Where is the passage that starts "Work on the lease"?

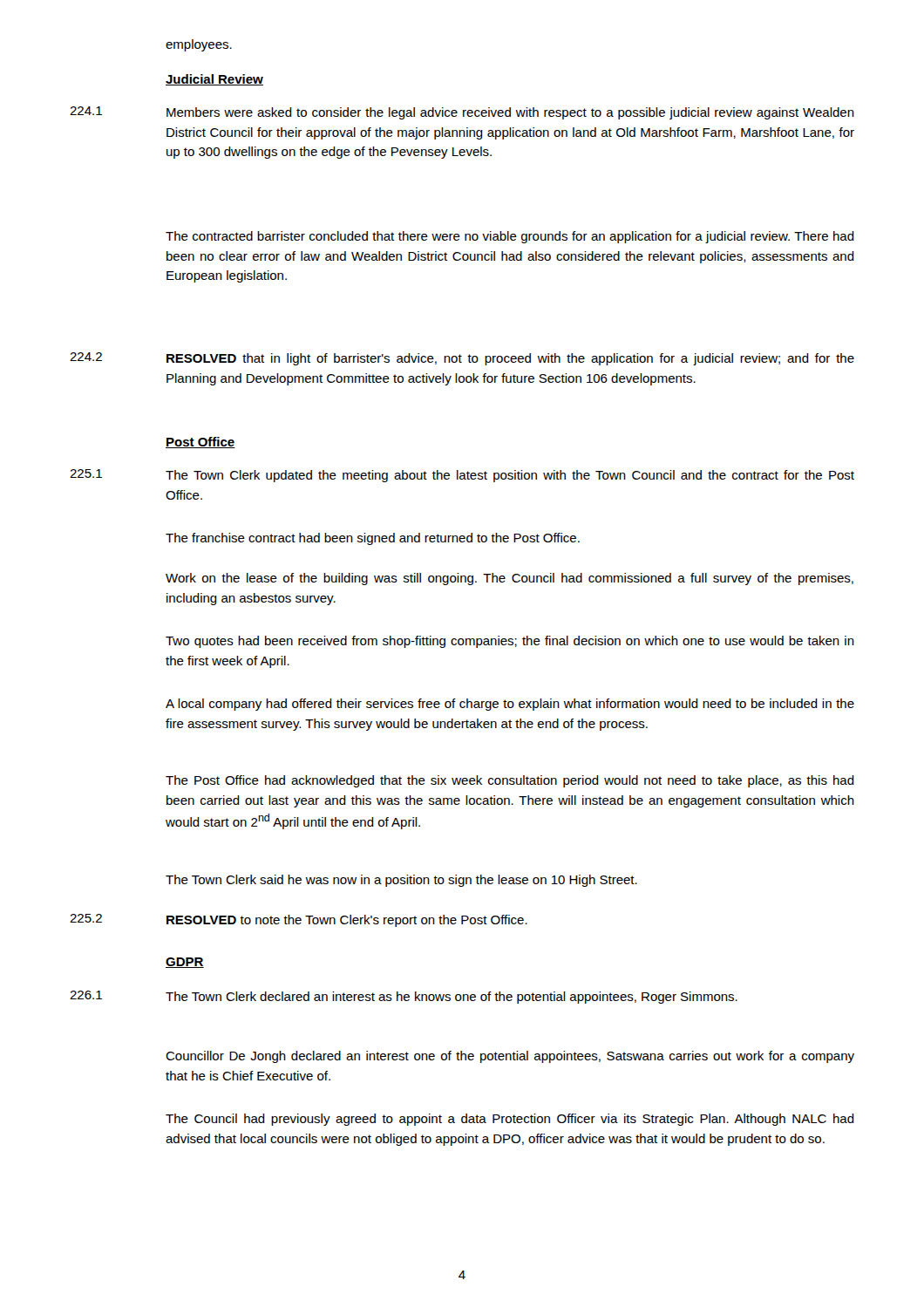click(510, 587)
